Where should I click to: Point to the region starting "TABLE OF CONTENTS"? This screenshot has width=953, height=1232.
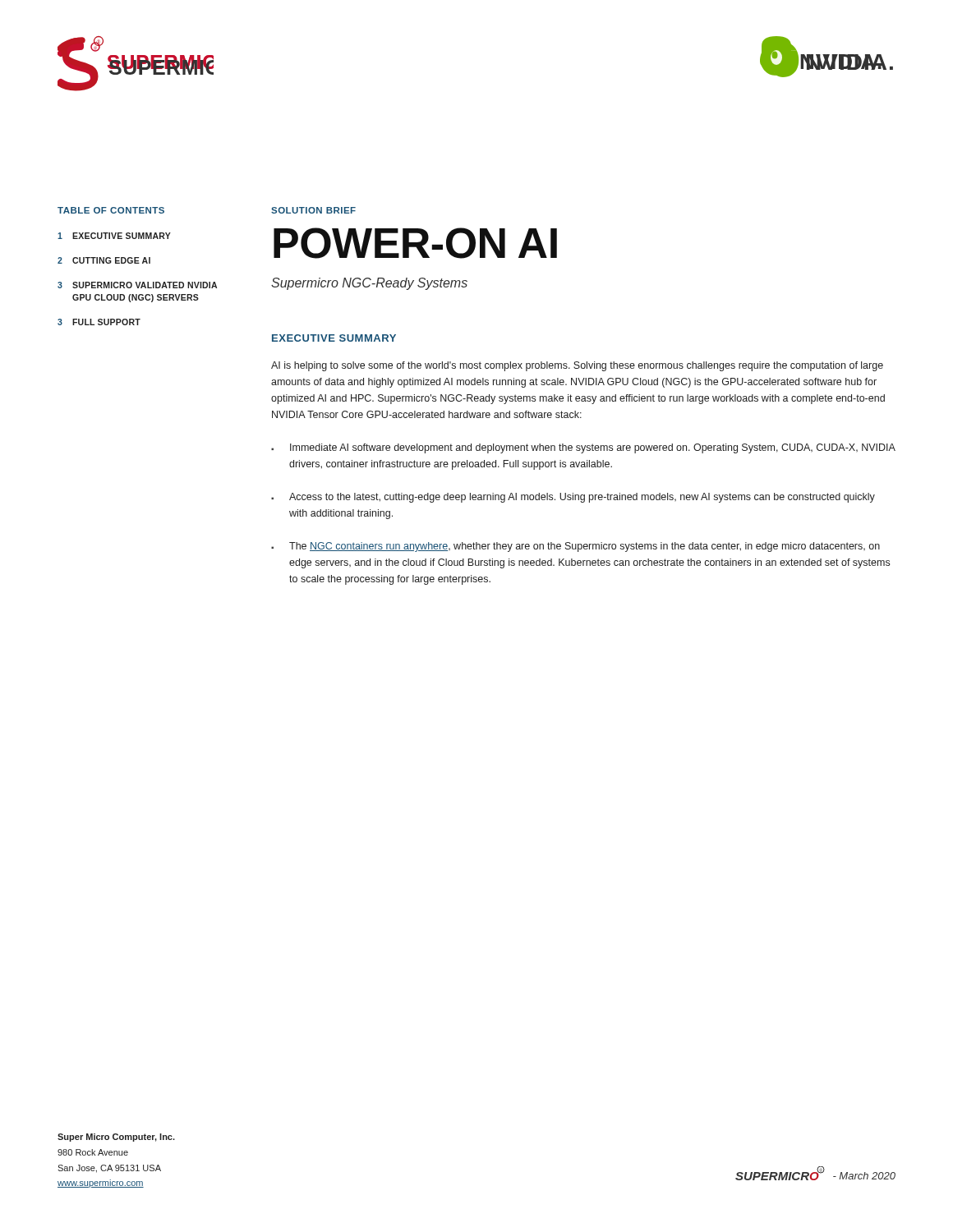click(x=111, y=210)
